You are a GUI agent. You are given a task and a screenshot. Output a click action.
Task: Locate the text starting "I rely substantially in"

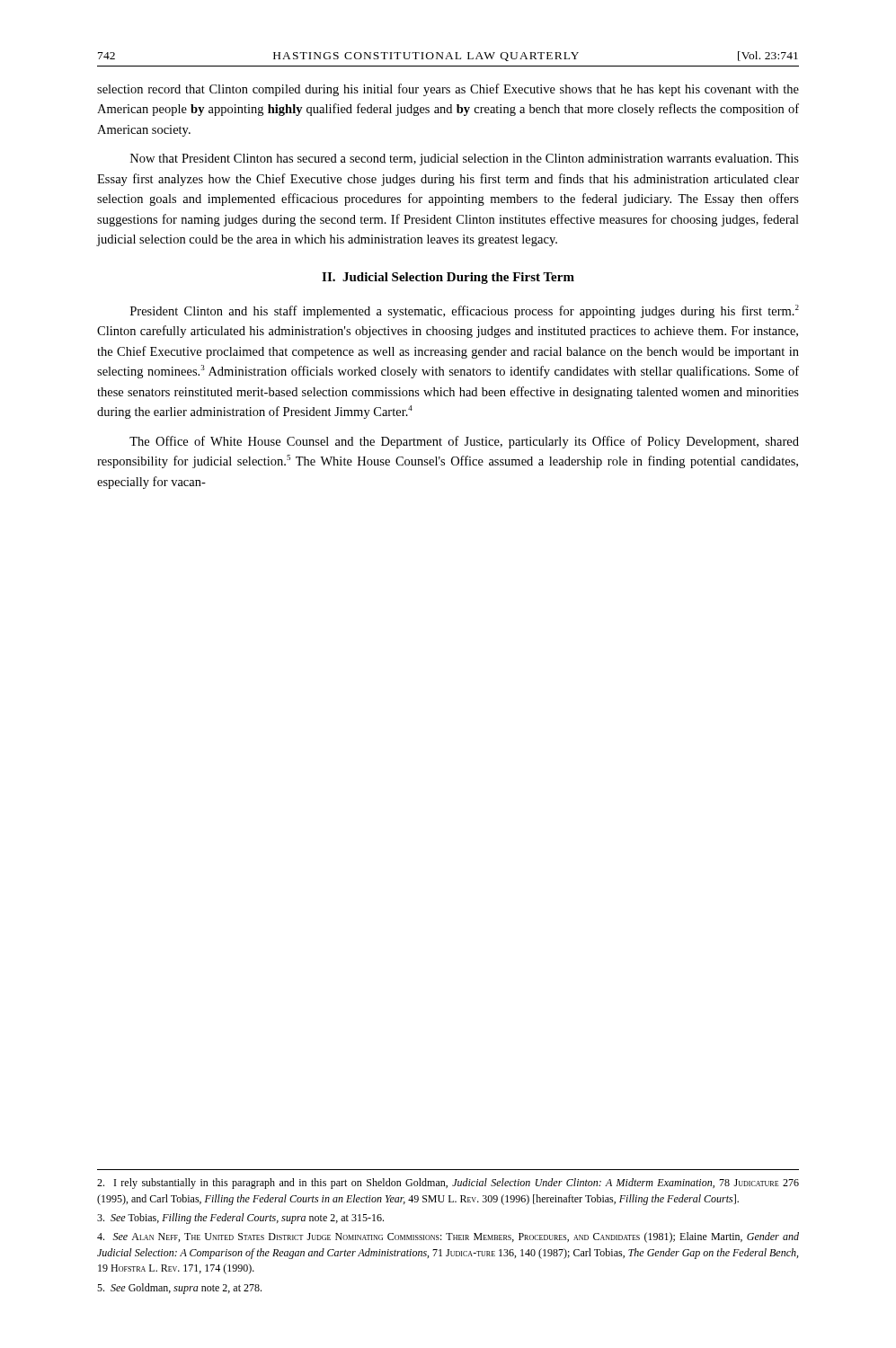point(448,1191)
